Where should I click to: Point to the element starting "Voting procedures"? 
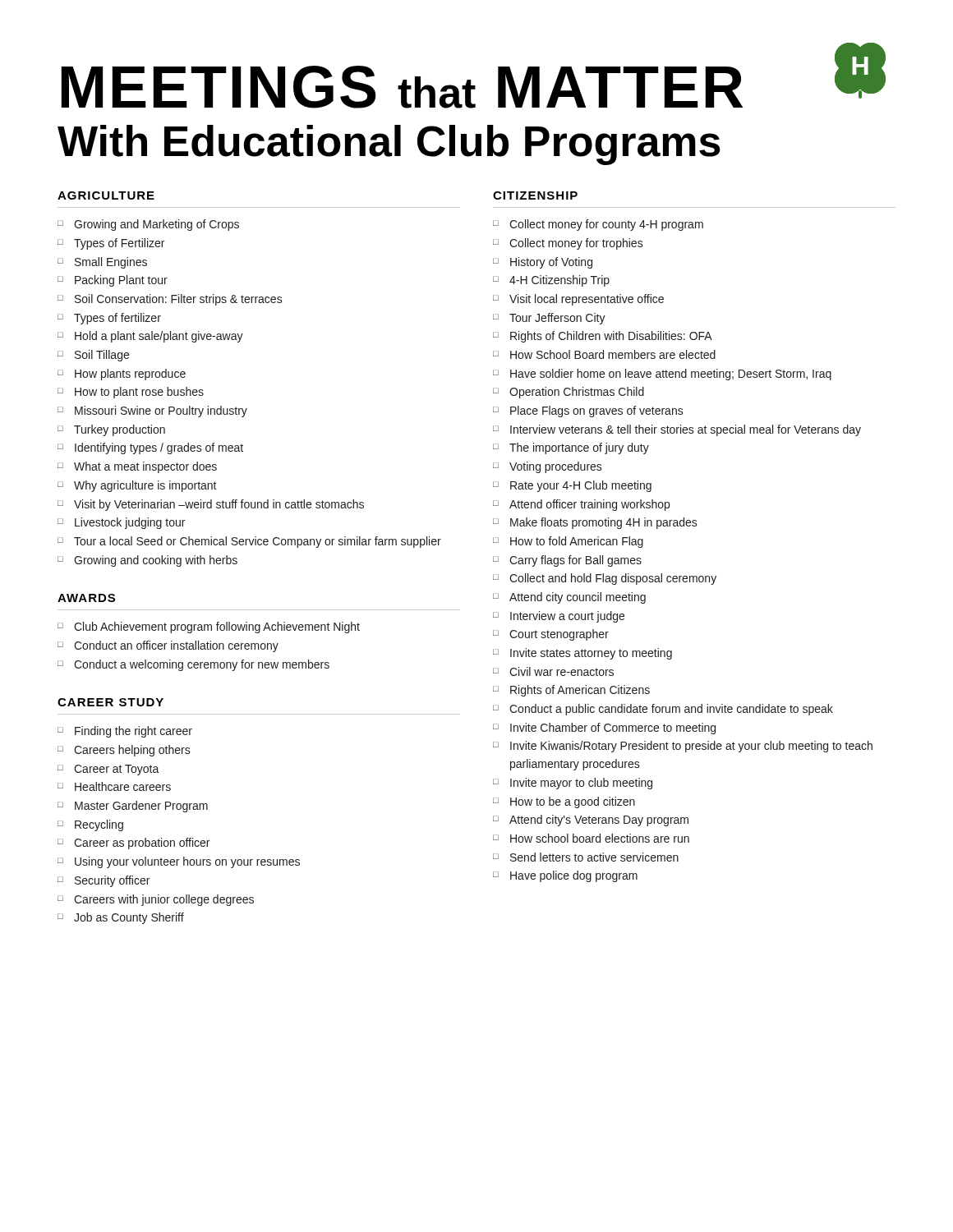tap(556, 467)
